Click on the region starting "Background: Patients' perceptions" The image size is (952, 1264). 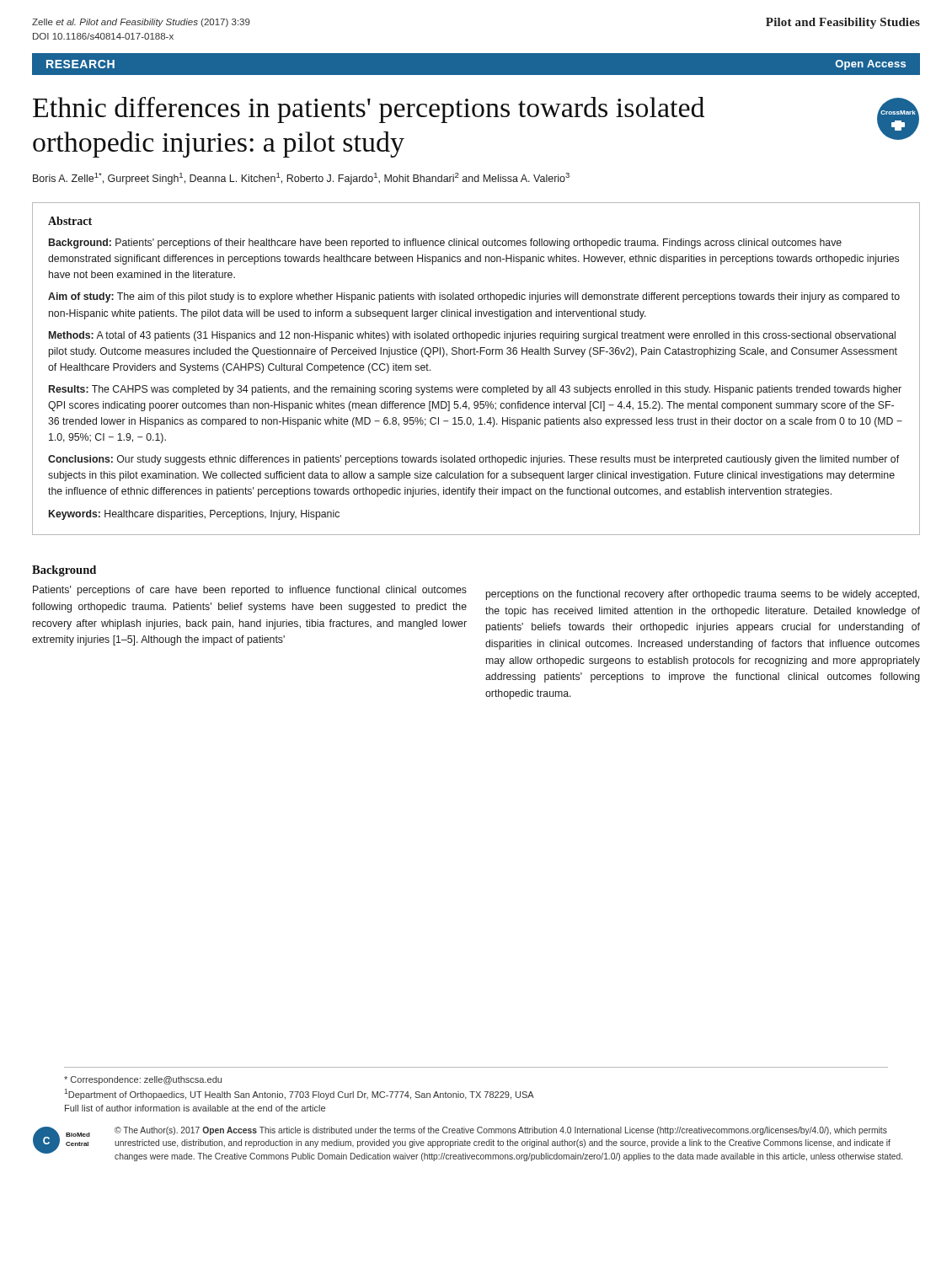pyautogui.click(x=474, y=259)
